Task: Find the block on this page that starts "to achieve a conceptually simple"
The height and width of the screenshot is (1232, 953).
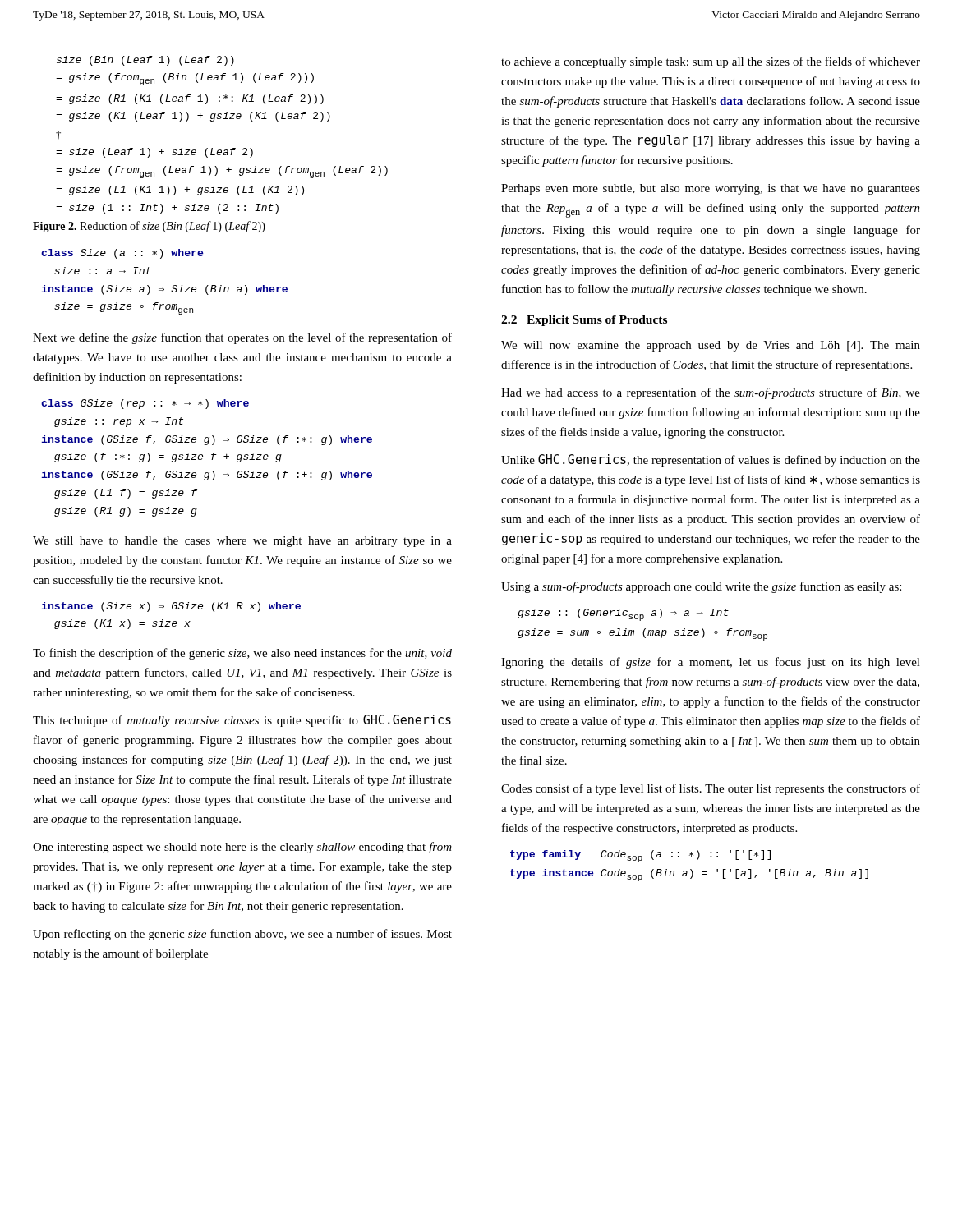Action: [x=711, y=111]
